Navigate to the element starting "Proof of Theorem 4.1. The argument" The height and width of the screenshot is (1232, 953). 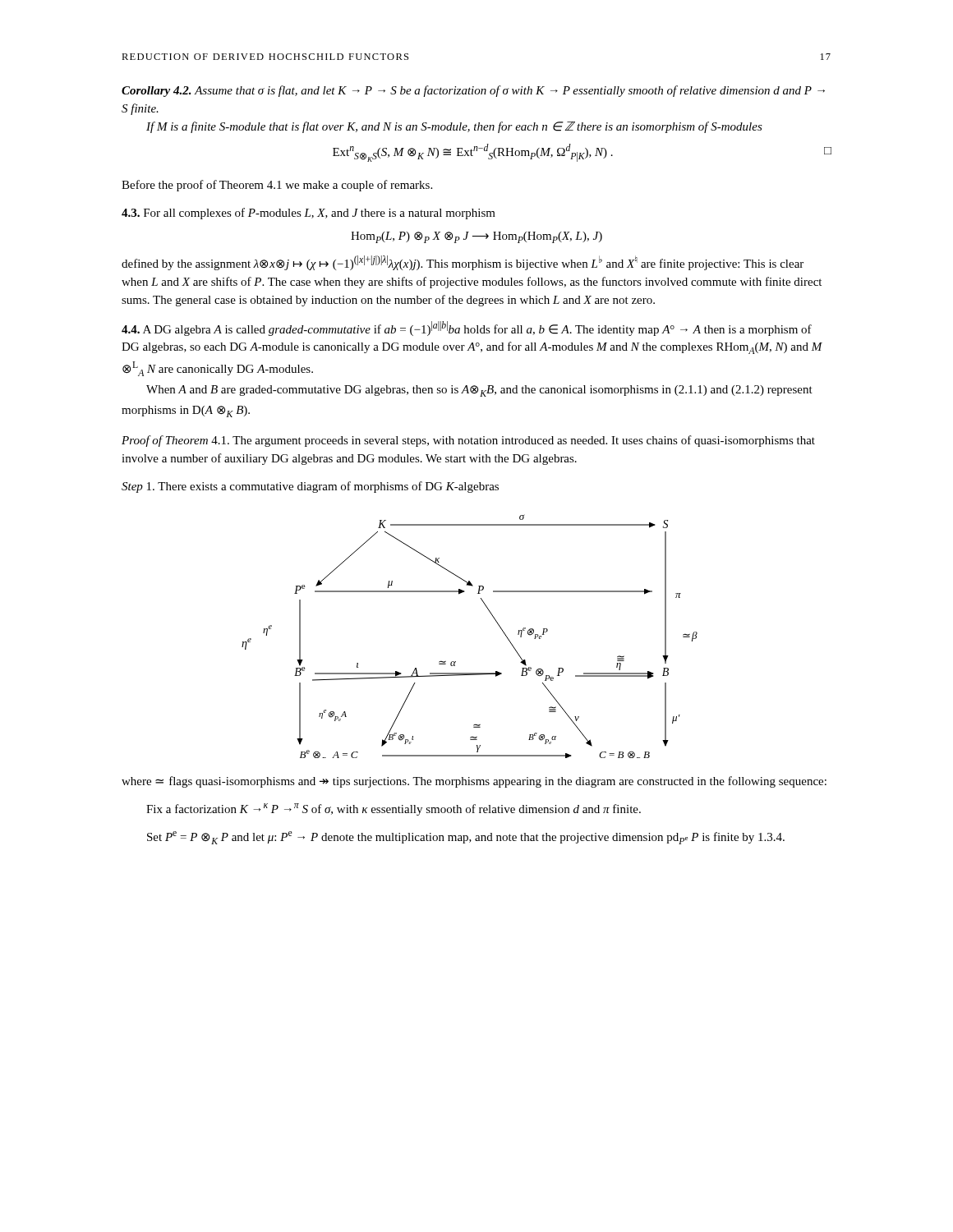(468, 449)
